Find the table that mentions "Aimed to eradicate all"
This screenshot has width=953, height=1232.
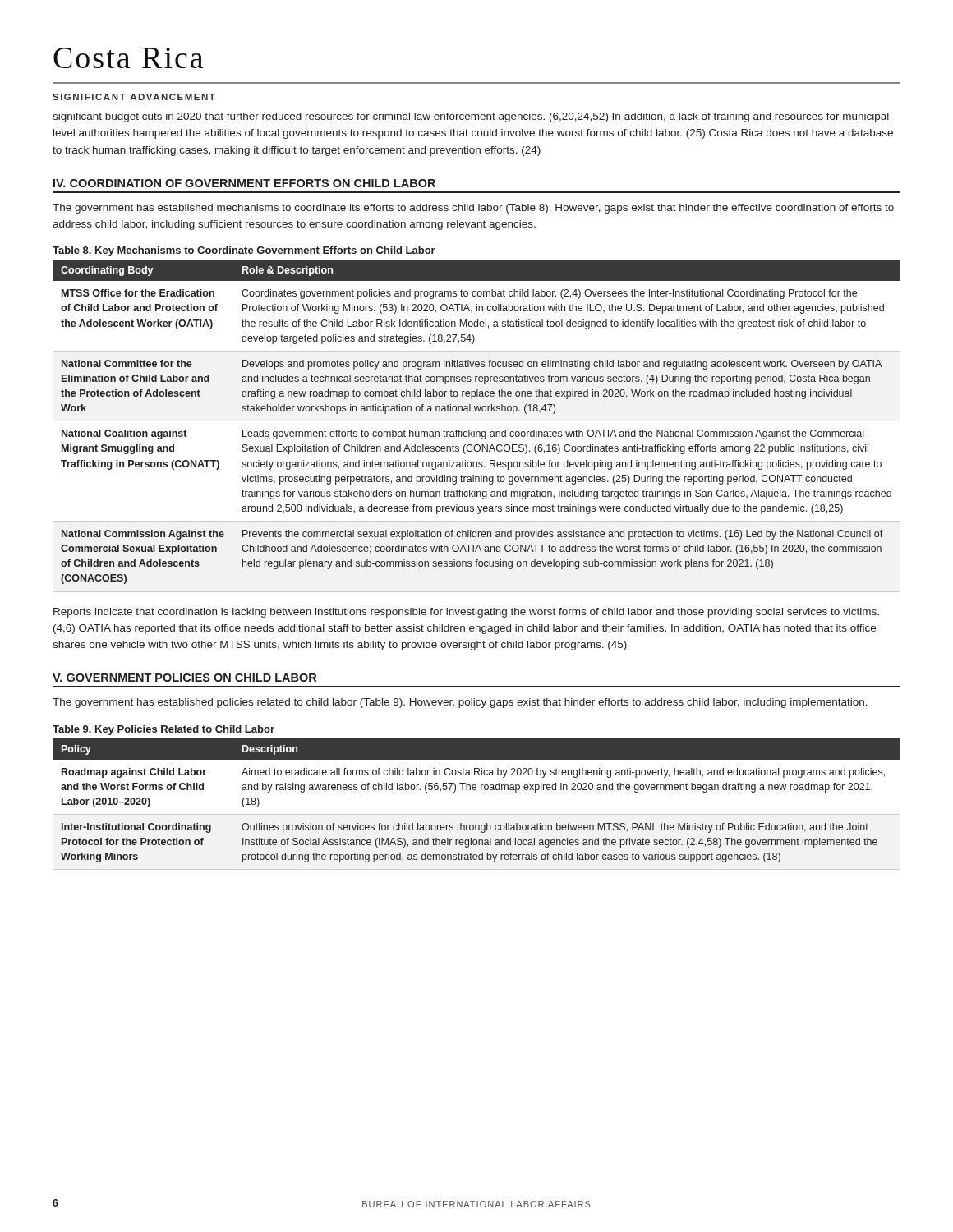pos(476,804)
